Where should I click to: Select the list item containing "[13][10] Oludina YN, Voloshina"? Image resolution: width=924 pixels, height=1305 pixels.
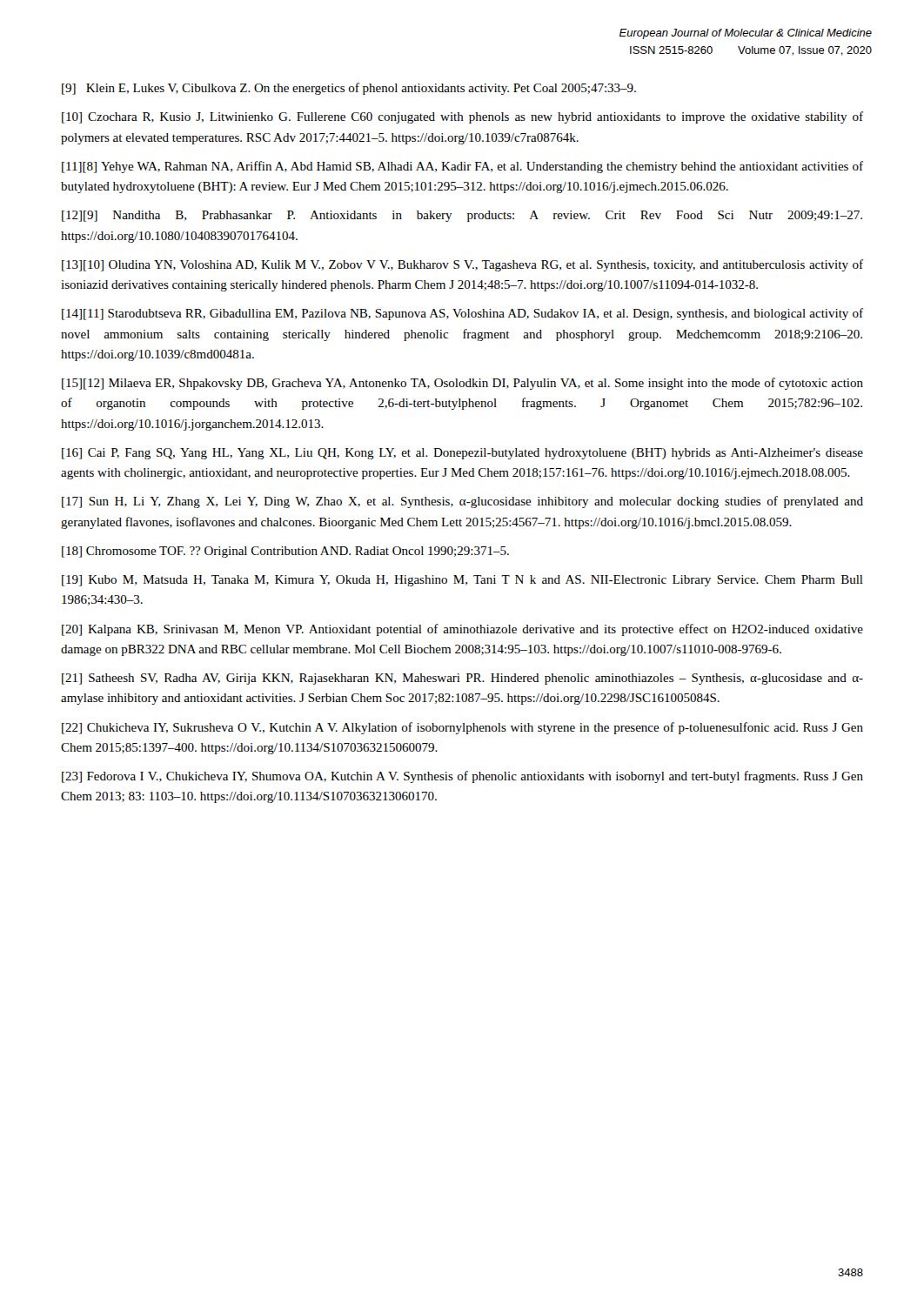(x=462, y=274)
